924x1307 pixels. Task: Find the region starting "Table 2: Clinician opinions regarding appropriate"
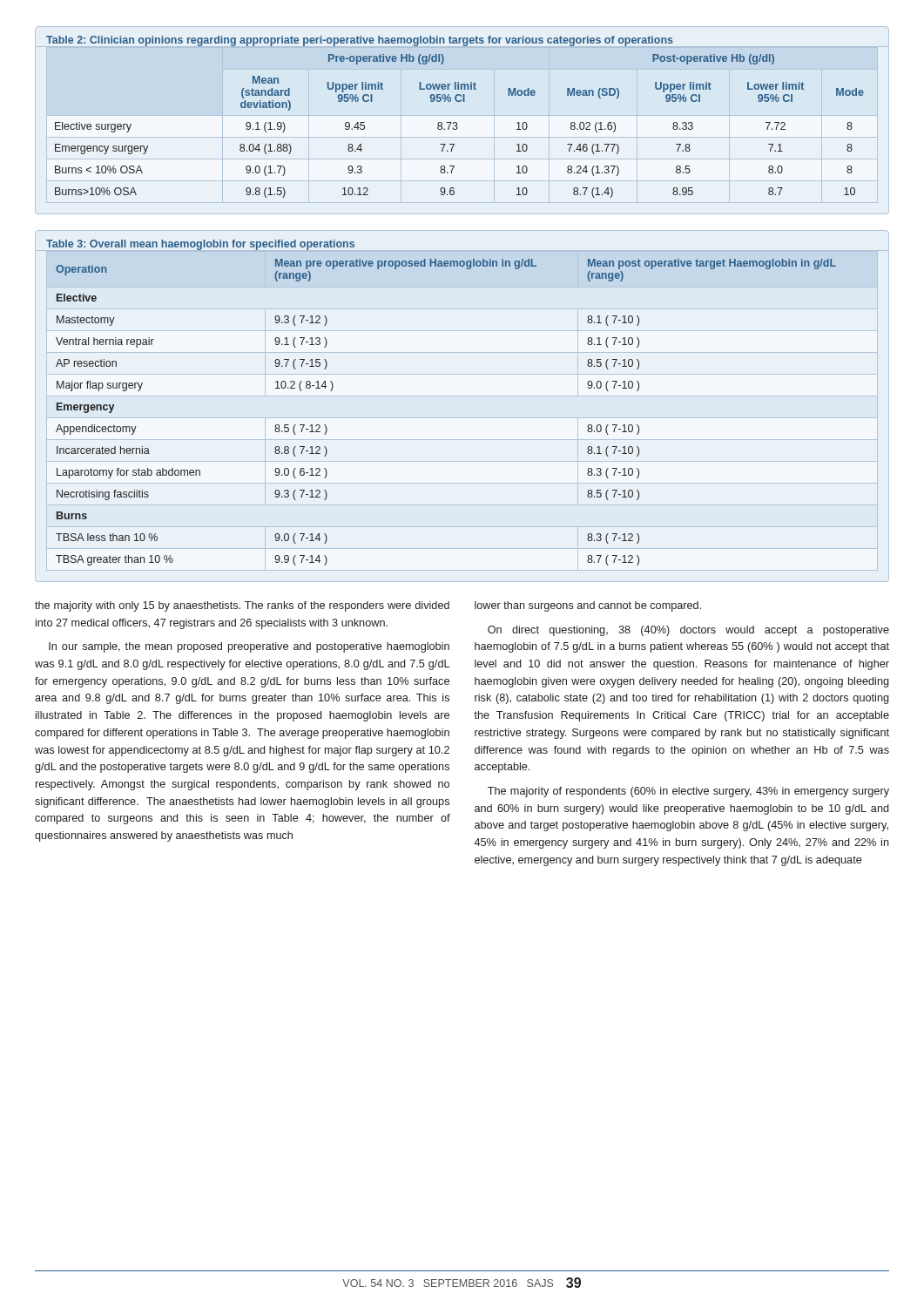360,40
